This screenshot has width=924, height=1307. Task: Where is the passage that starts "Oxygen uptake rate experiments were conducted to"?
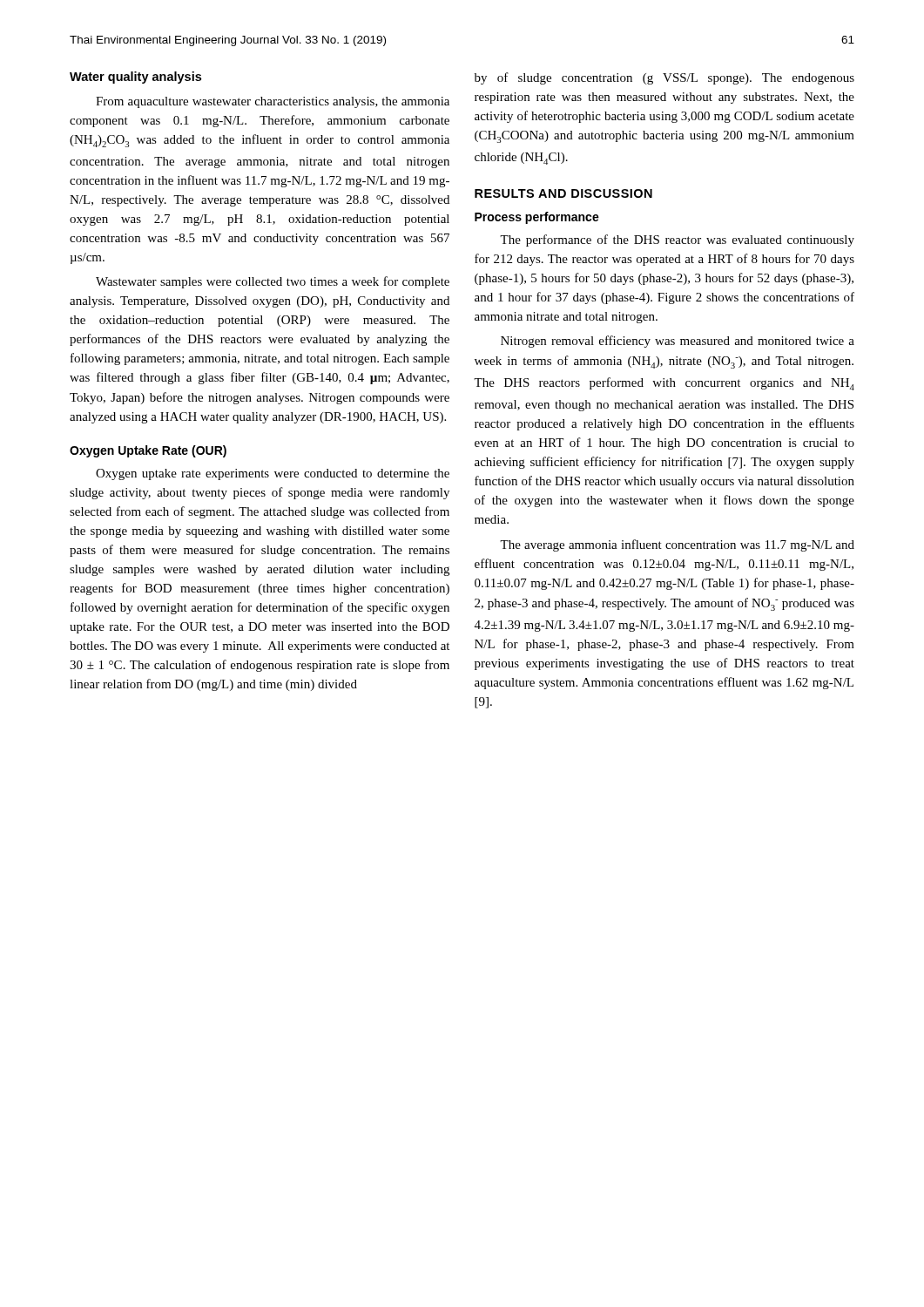[260, 579]
